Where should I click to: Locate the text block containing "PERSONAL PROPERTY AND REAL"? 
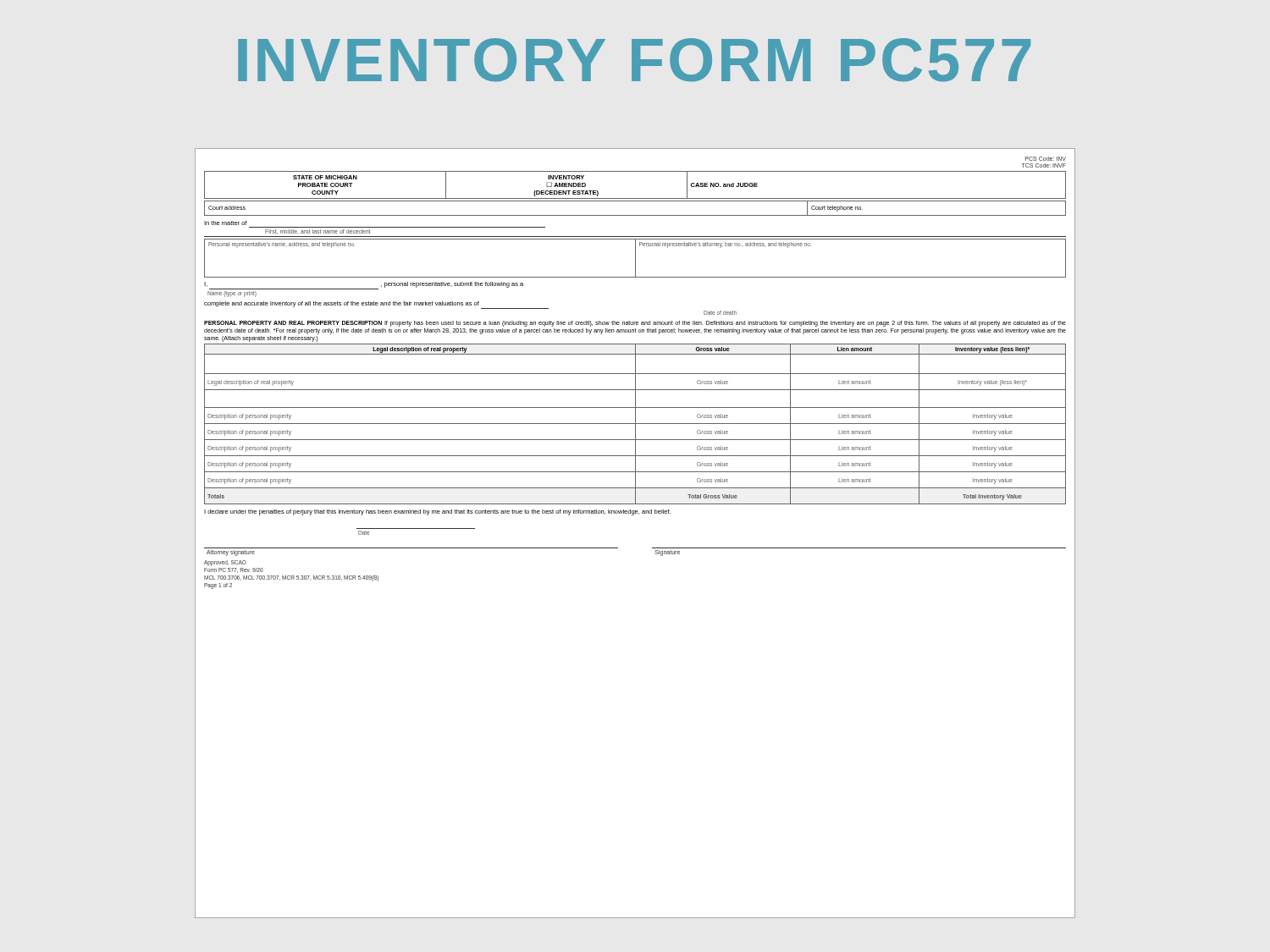tap(635, 330)
